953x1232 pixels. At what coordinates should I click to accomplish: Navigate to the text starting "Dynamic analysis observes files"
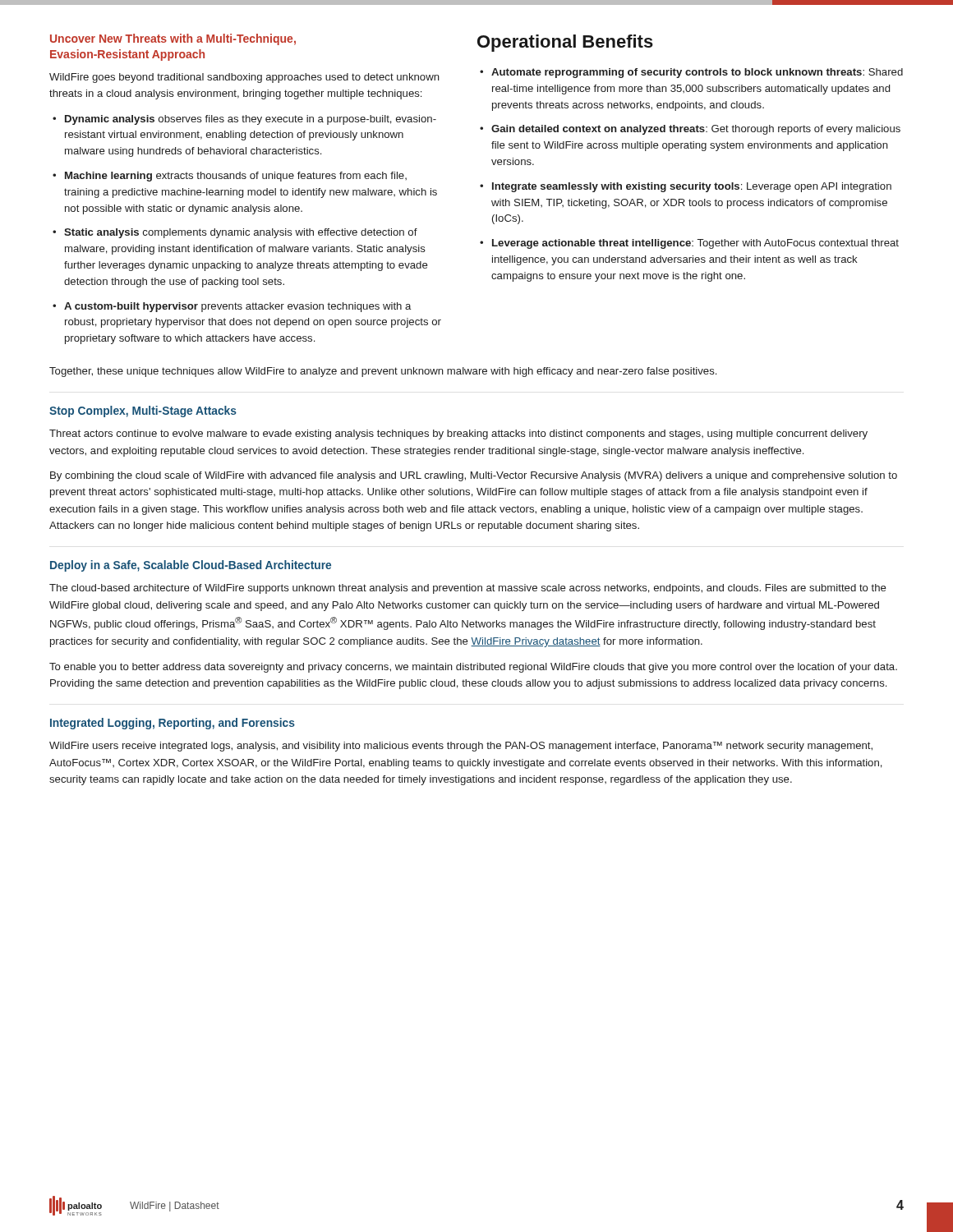click(x=246, y=135)
